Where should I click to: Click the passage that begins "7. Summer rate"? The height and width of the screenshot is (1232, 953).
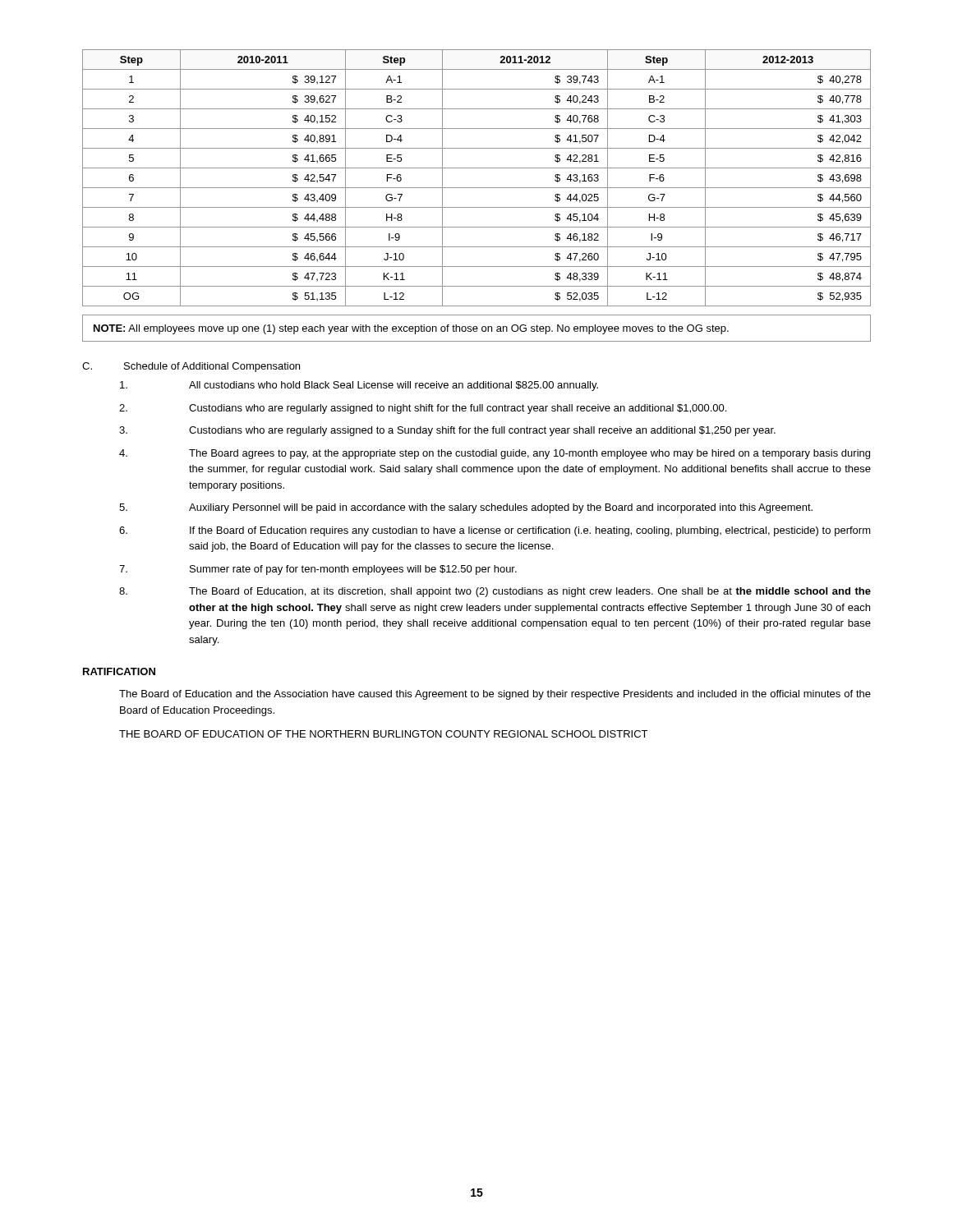click(476, 569)
